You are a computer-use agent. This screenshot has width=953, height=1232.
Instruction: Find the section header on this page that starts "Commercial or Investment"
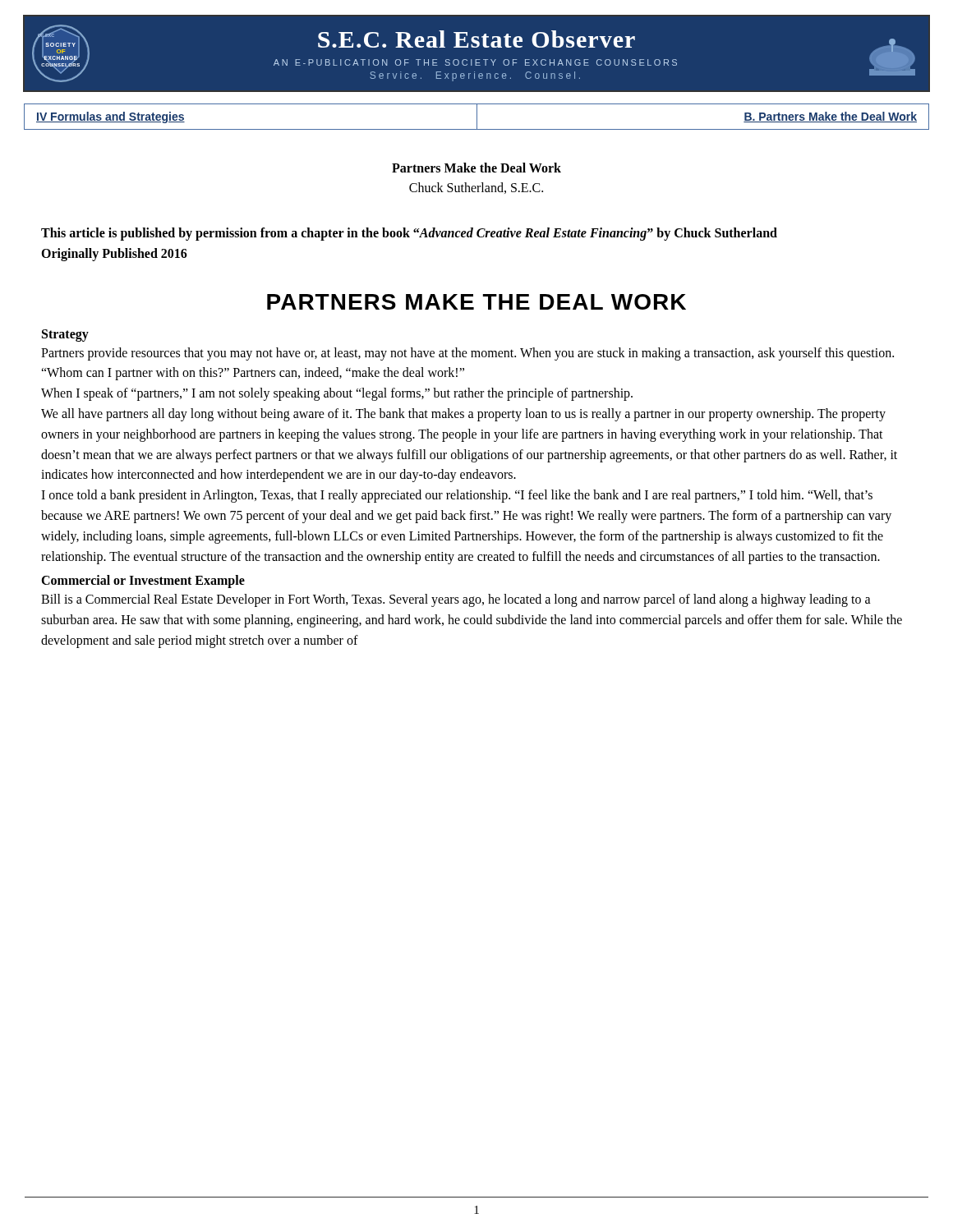click(143, 581)
